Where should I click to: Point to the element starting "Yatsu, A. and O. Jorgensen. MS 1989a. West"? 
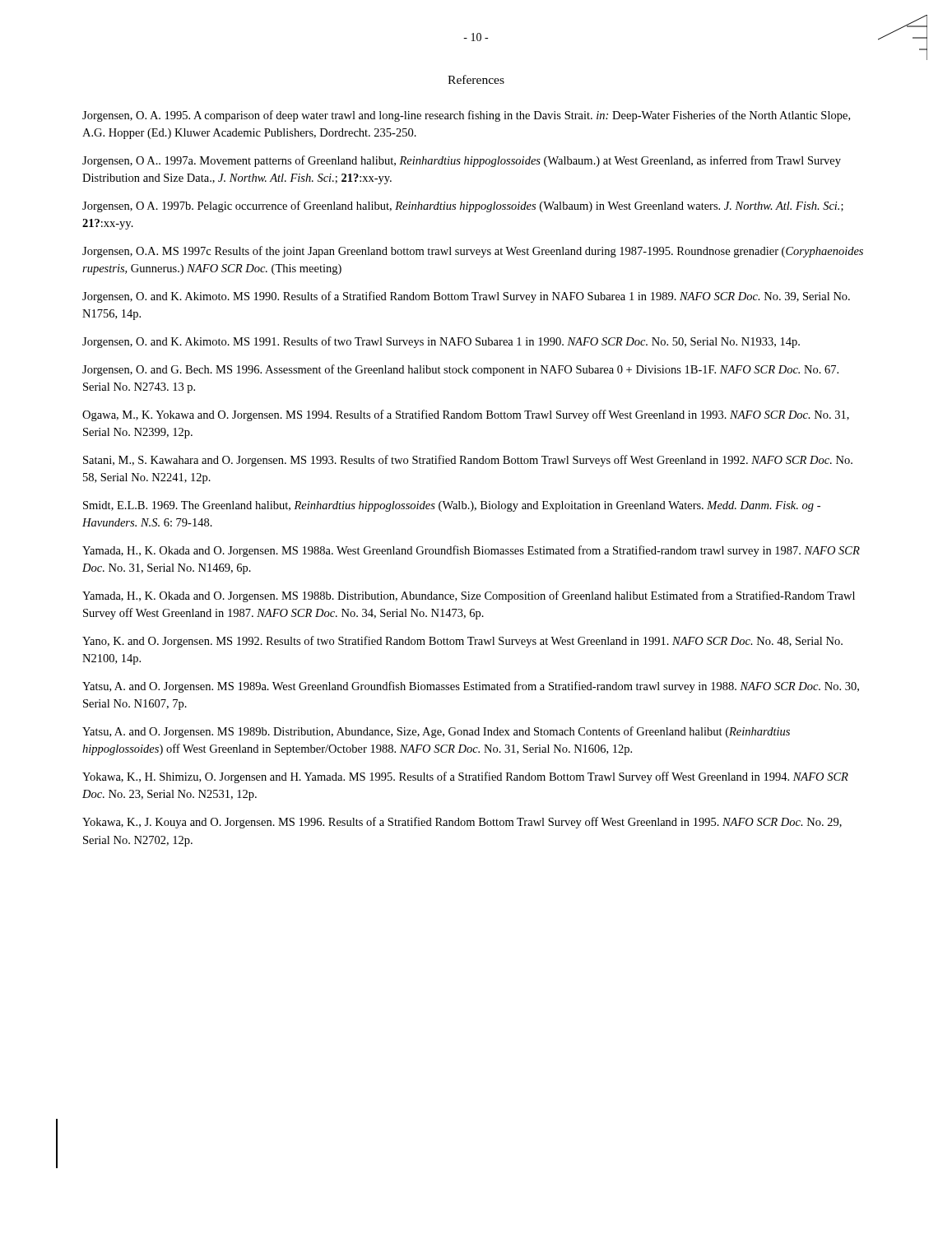(x=471, y=695)
